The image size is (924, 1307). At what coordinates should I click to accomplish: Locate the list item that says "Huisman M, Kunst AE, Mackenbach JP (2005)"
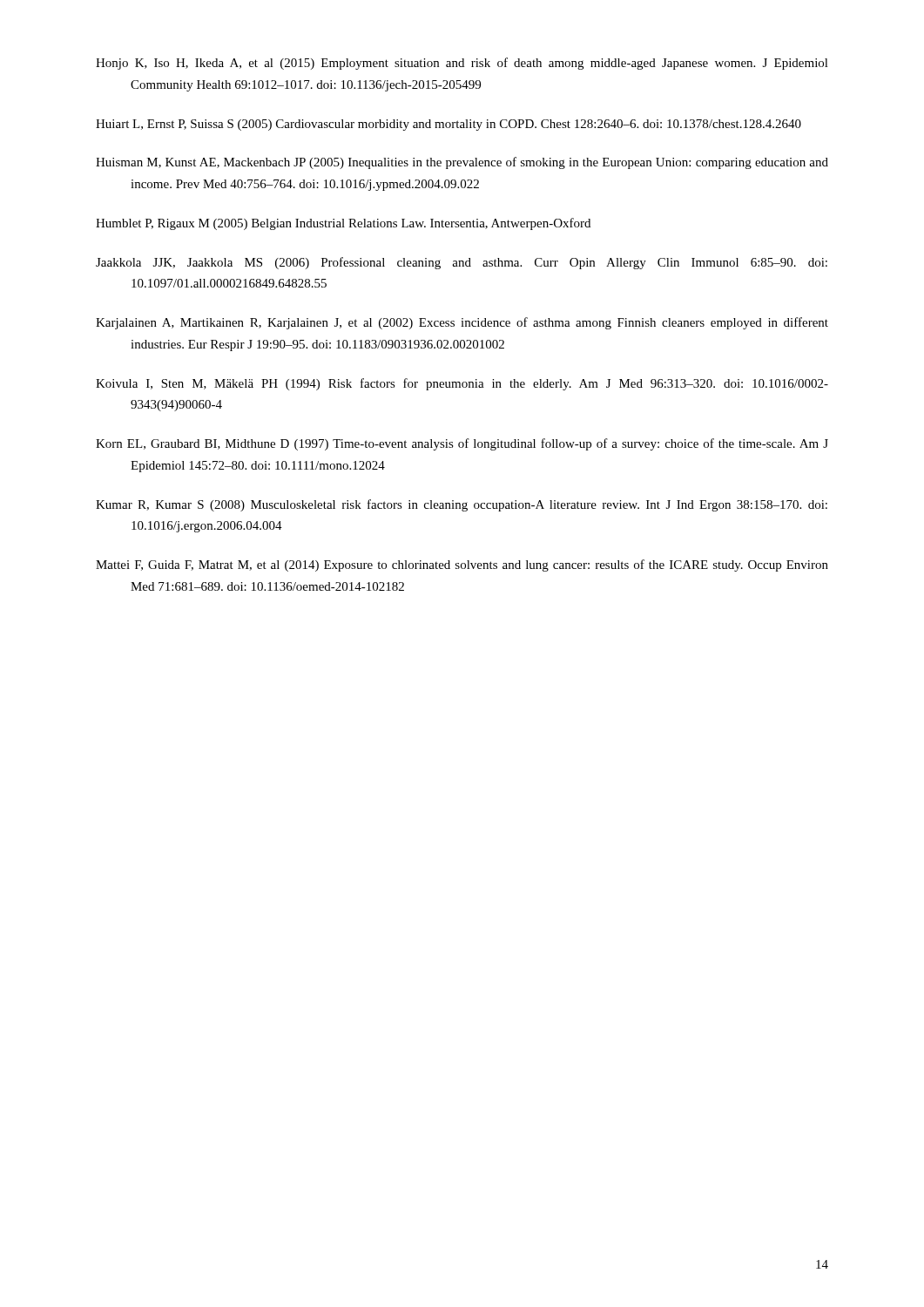point(462,173)
